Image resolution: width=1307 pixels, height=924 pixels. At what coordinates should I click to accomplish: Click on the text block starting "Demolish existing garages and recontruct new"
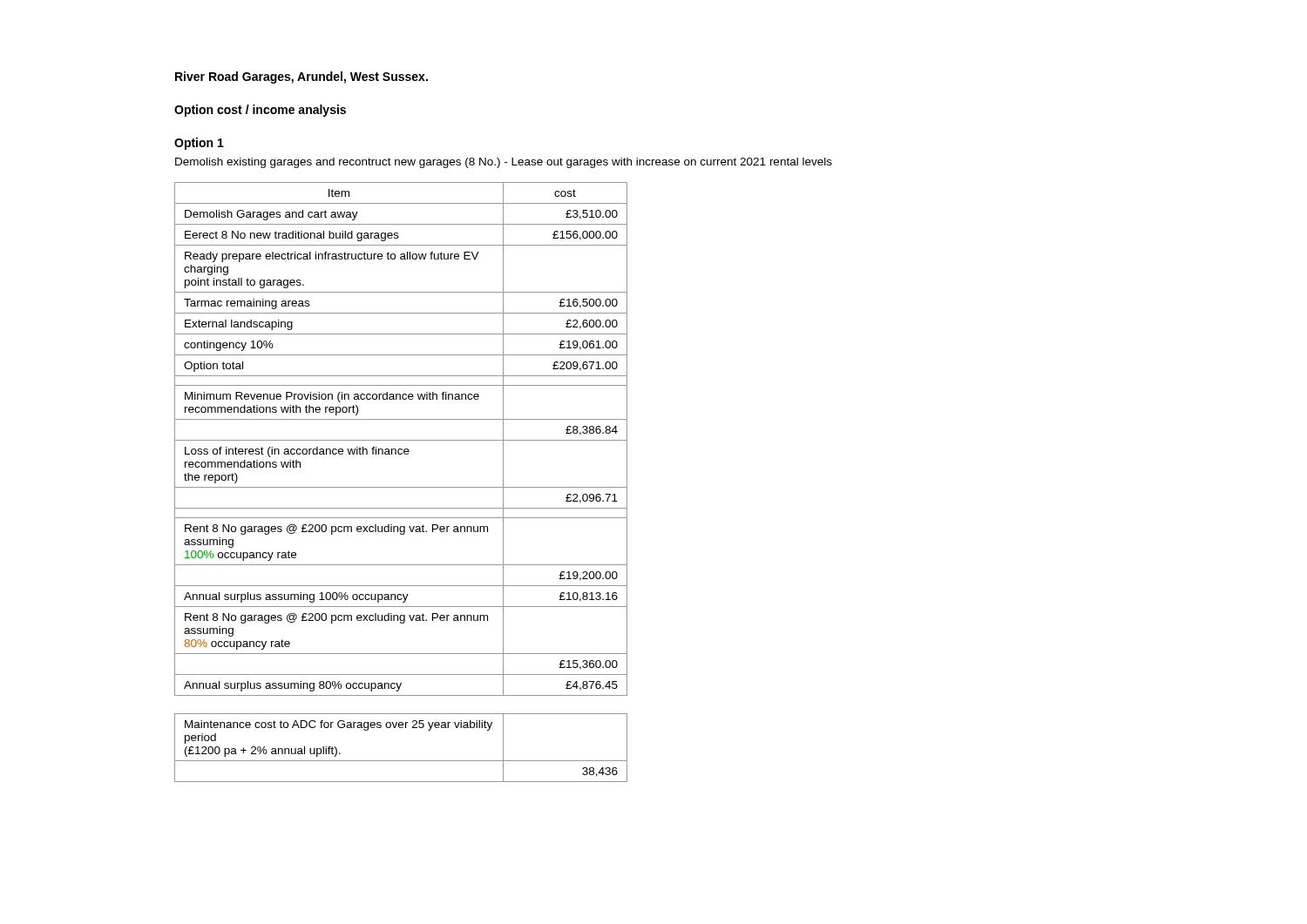[x=503, y=162]
